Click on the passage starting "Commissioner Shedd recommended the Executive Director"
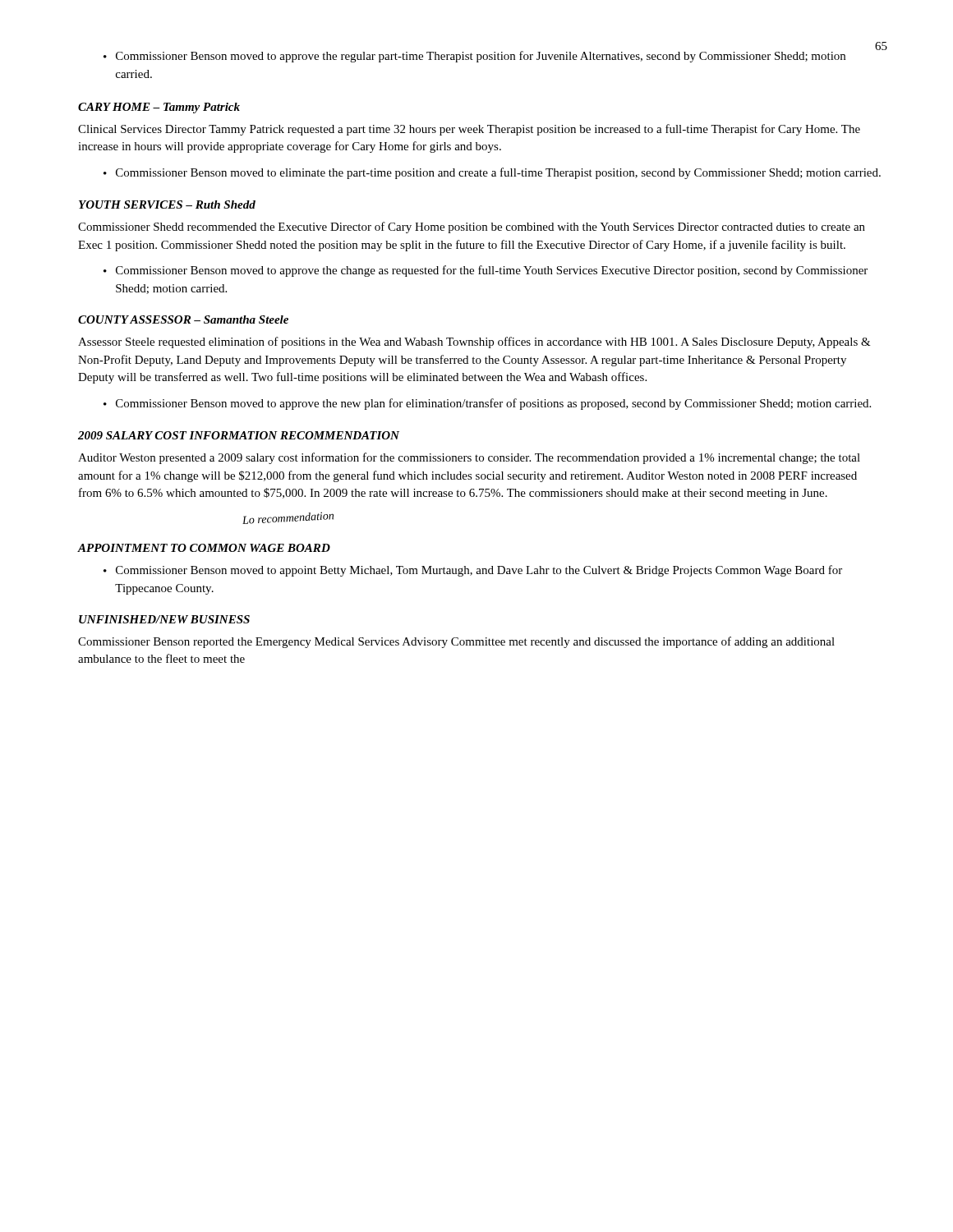 click(472, 235)
